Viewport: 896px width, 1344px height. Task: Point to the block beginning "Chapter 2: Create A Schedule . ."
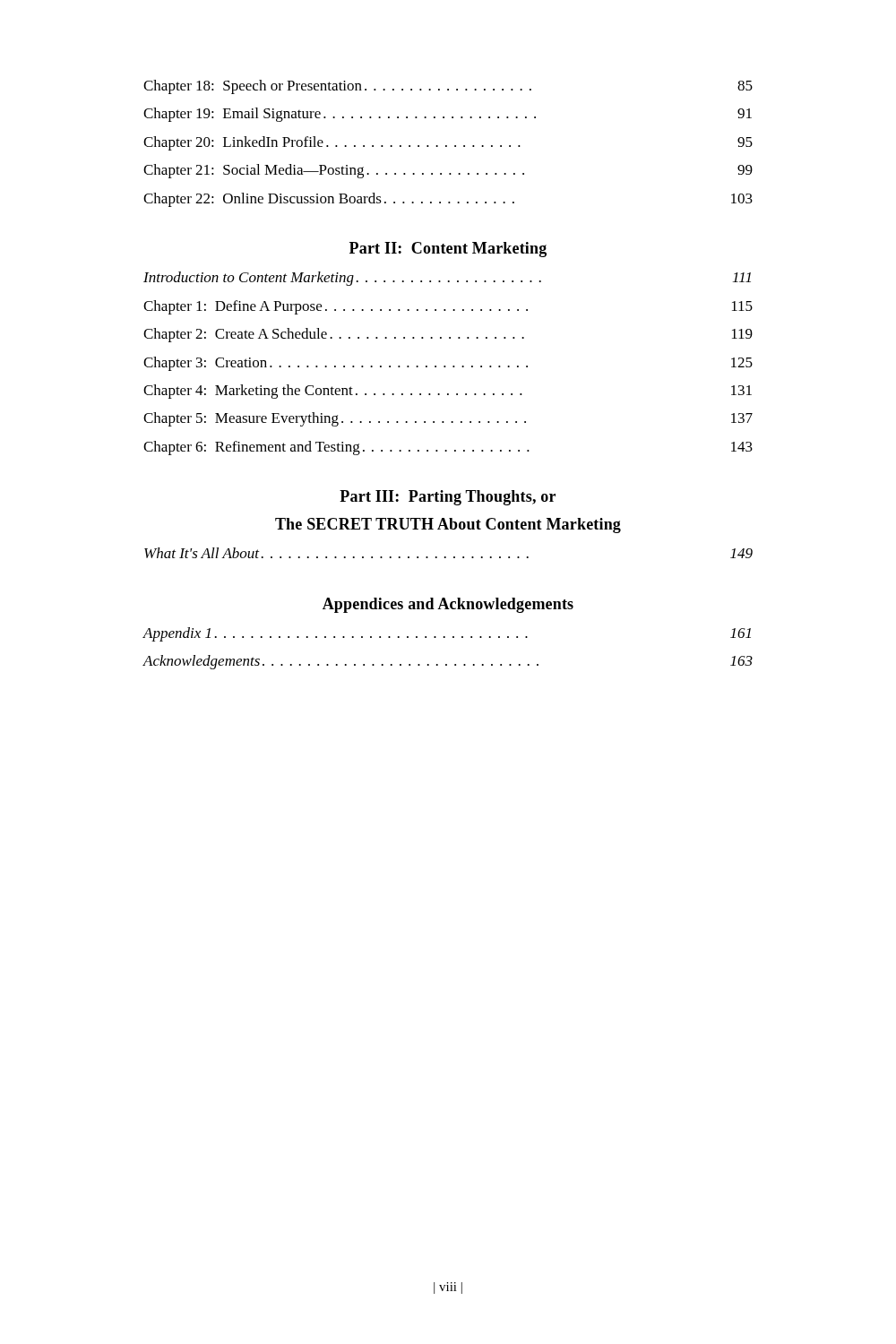click(448, 334)
